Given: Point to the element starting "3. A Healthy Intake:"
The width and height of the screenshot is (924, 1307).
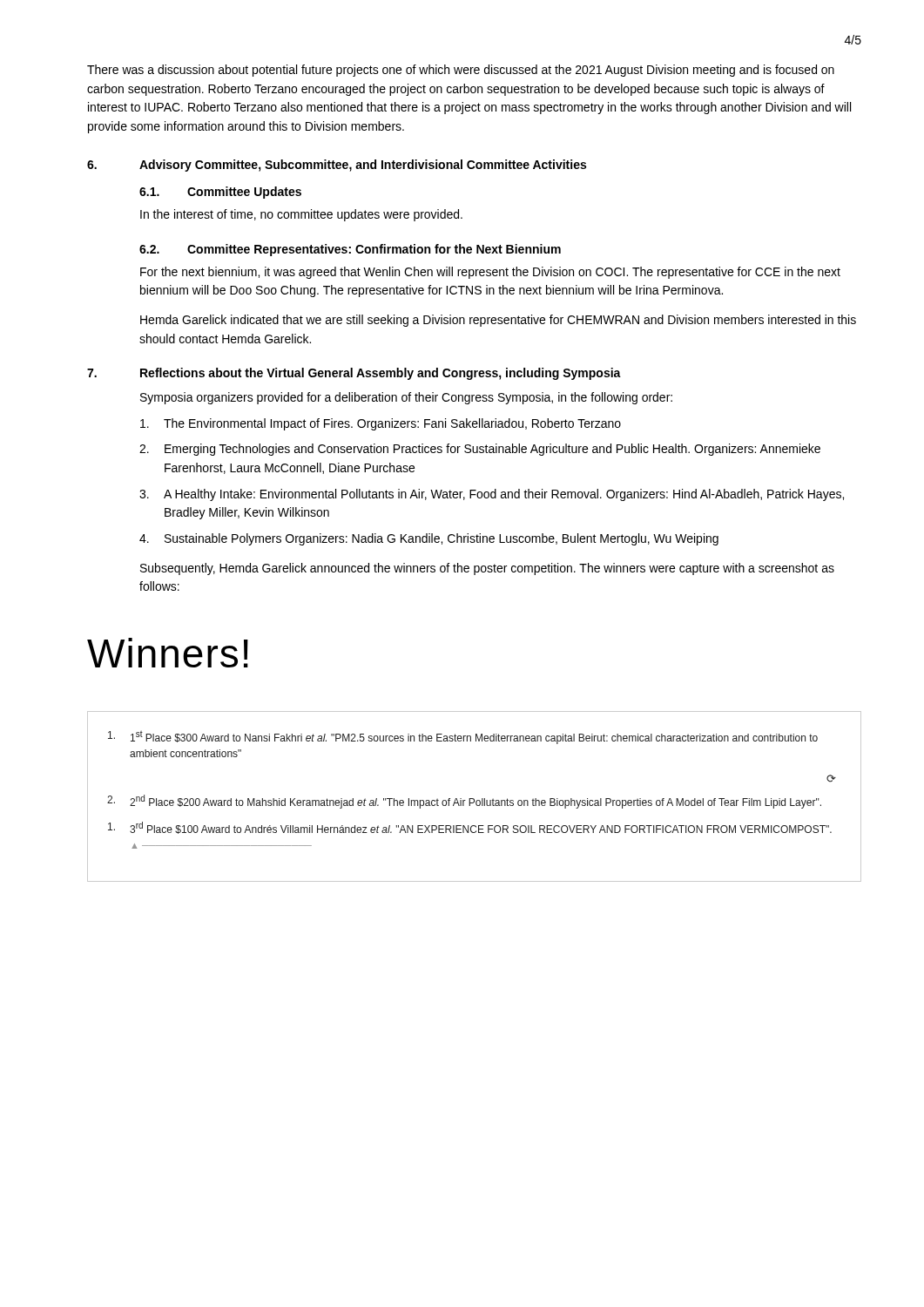Looking at the screenshot, I should [500, 504].
